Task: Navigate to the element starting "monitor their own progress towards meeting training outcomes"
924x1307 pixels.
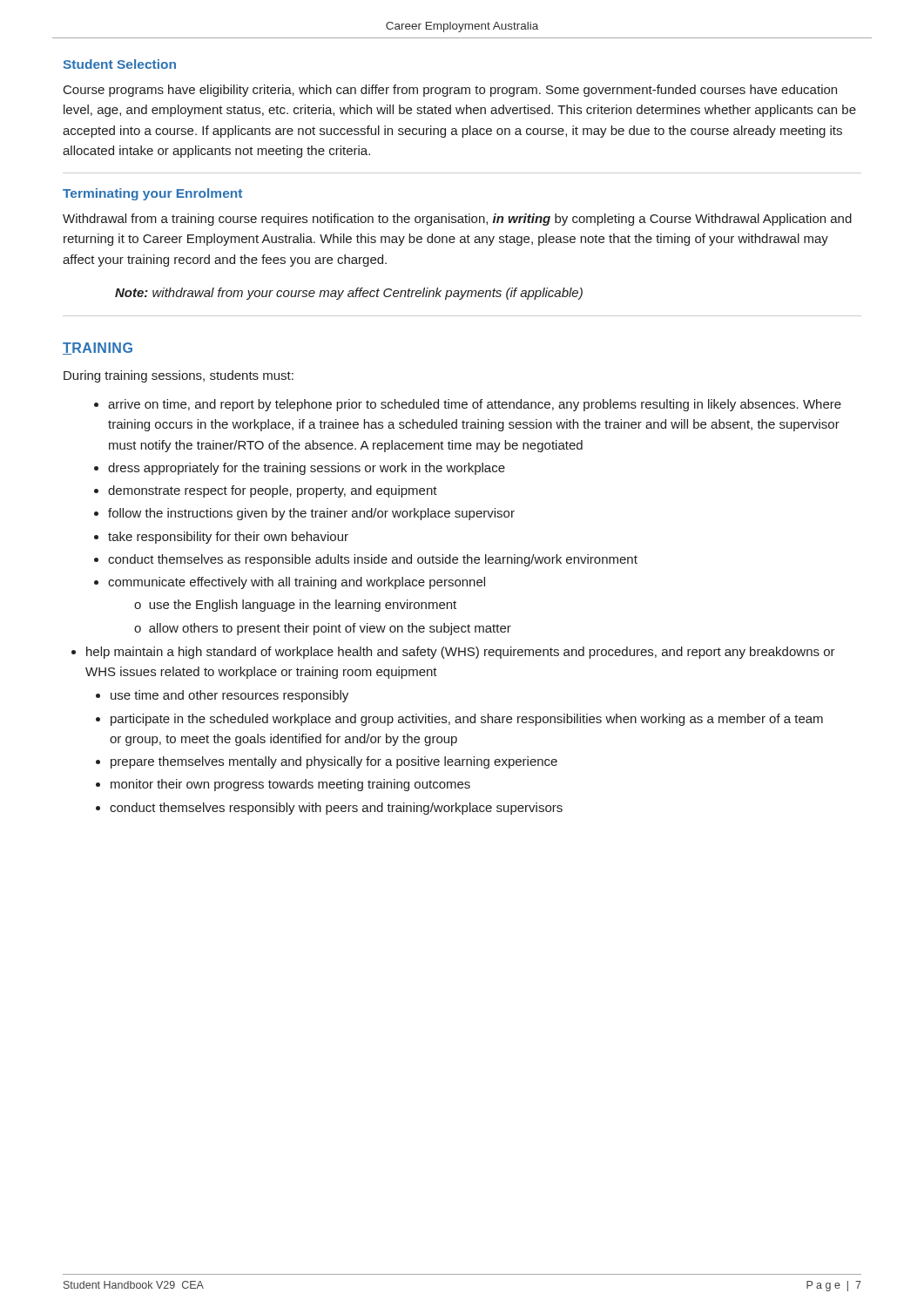Action: coord(290,784)
